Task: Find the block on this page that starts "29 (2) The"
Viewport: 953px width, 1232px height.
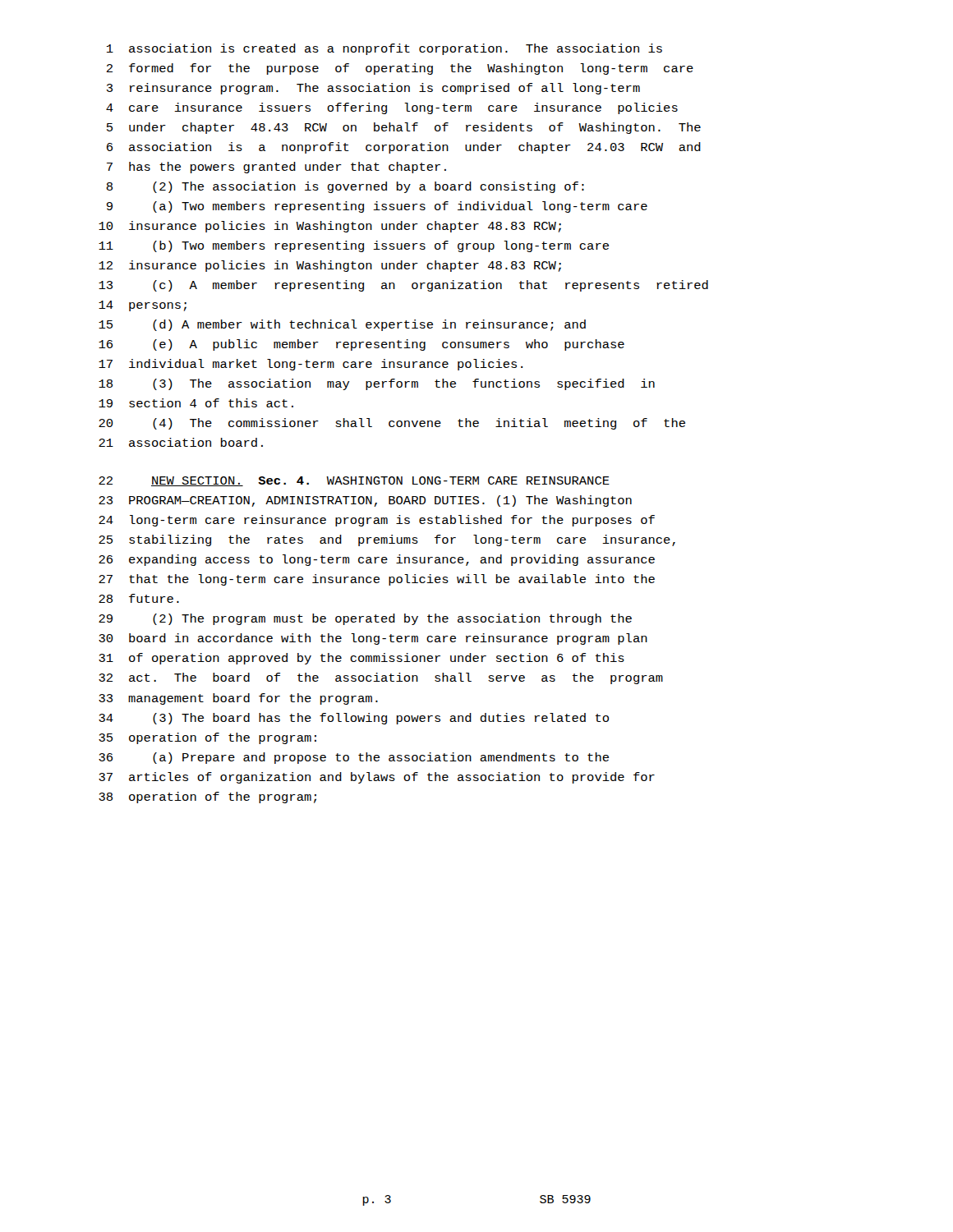Action: (x=481, y=659)
